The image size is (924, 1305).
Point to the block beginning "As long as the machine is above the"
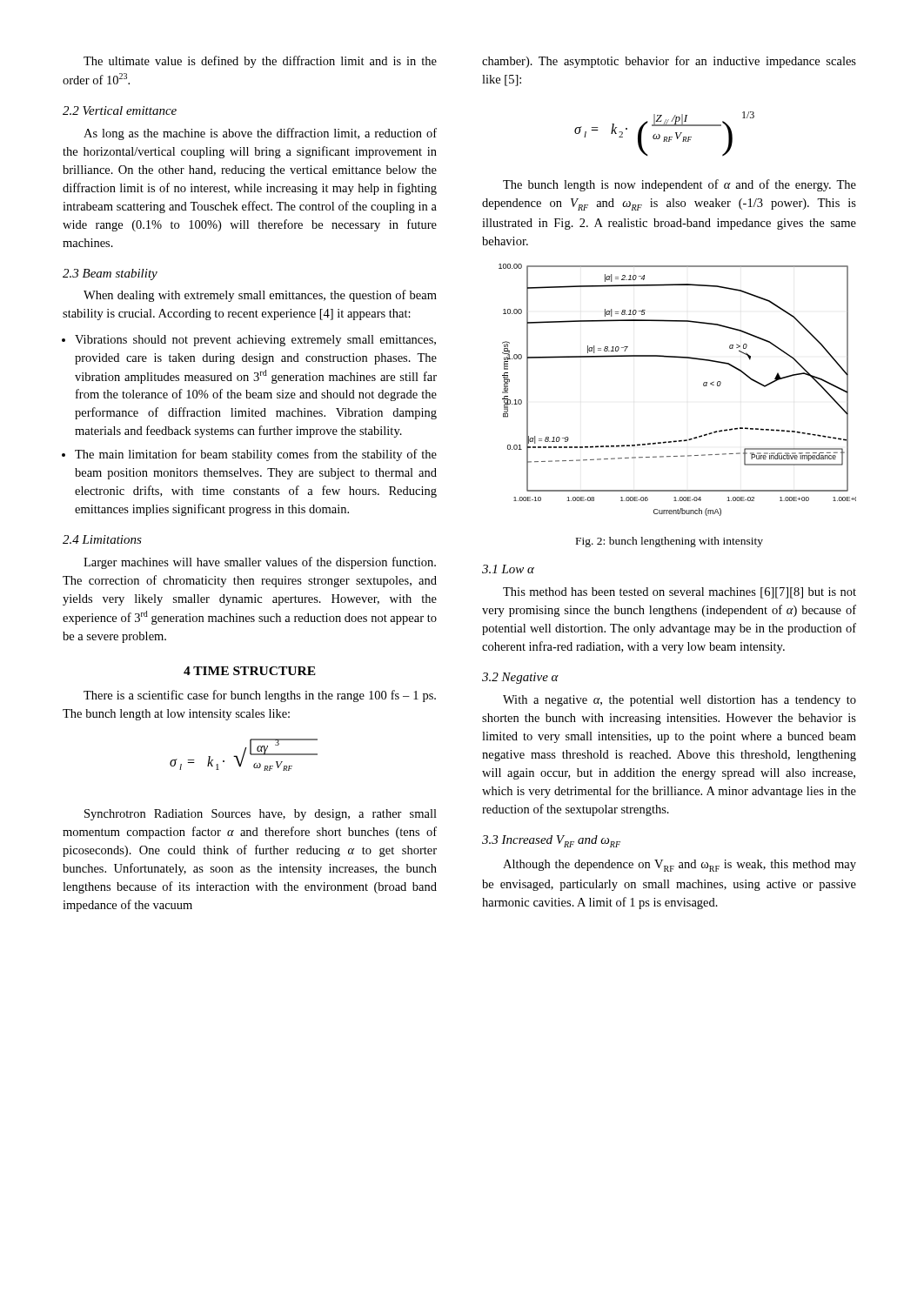pyautogui.click(x=250, y=188)
